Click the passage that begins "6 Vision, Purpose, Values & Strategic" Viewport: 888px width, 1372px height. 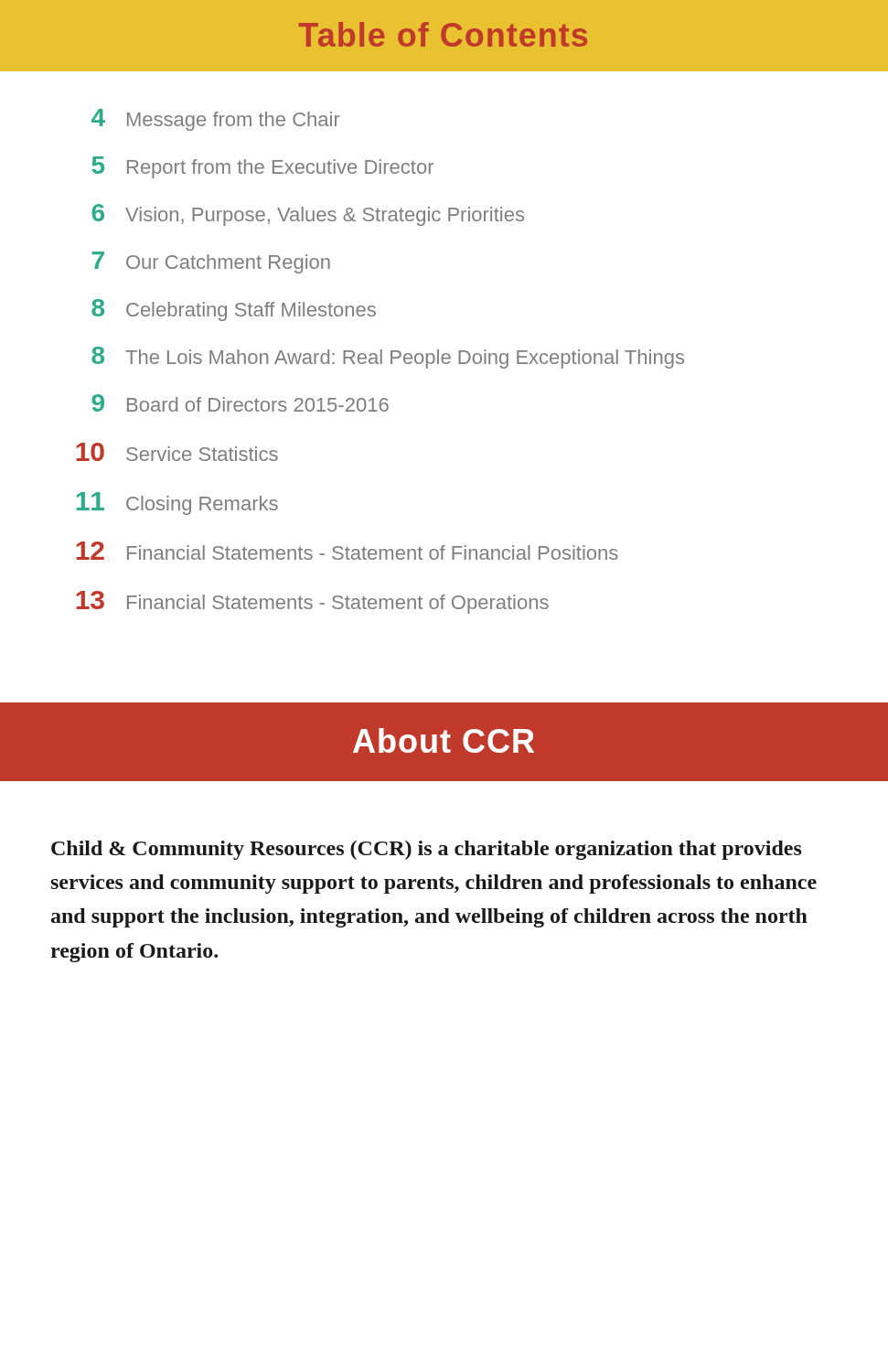point(290,213)
